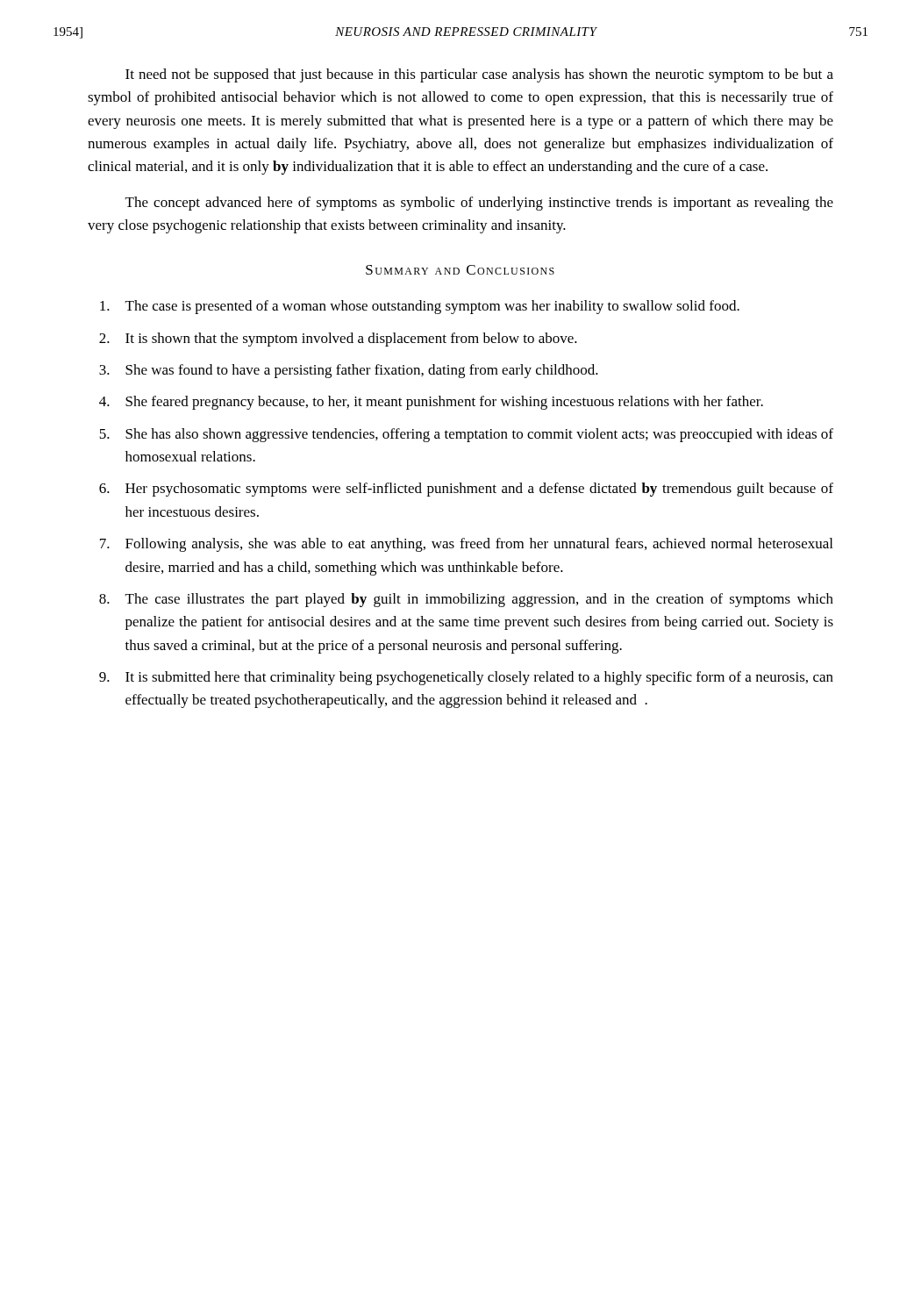Point to the text block starting "9. It is submitted here"

(x=460, y=689)
